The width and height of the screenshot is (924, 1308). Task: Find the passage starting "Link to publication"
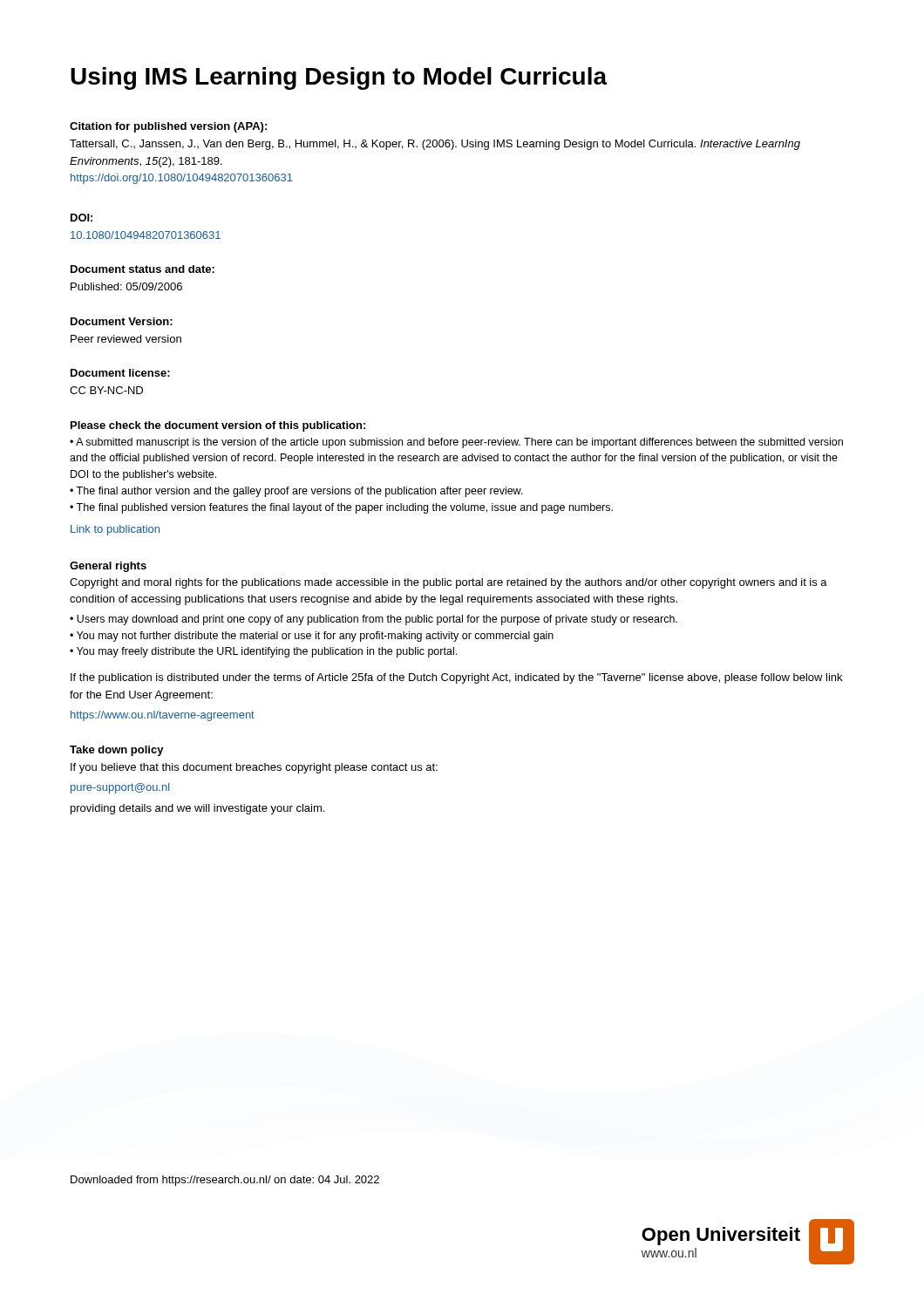115,529
